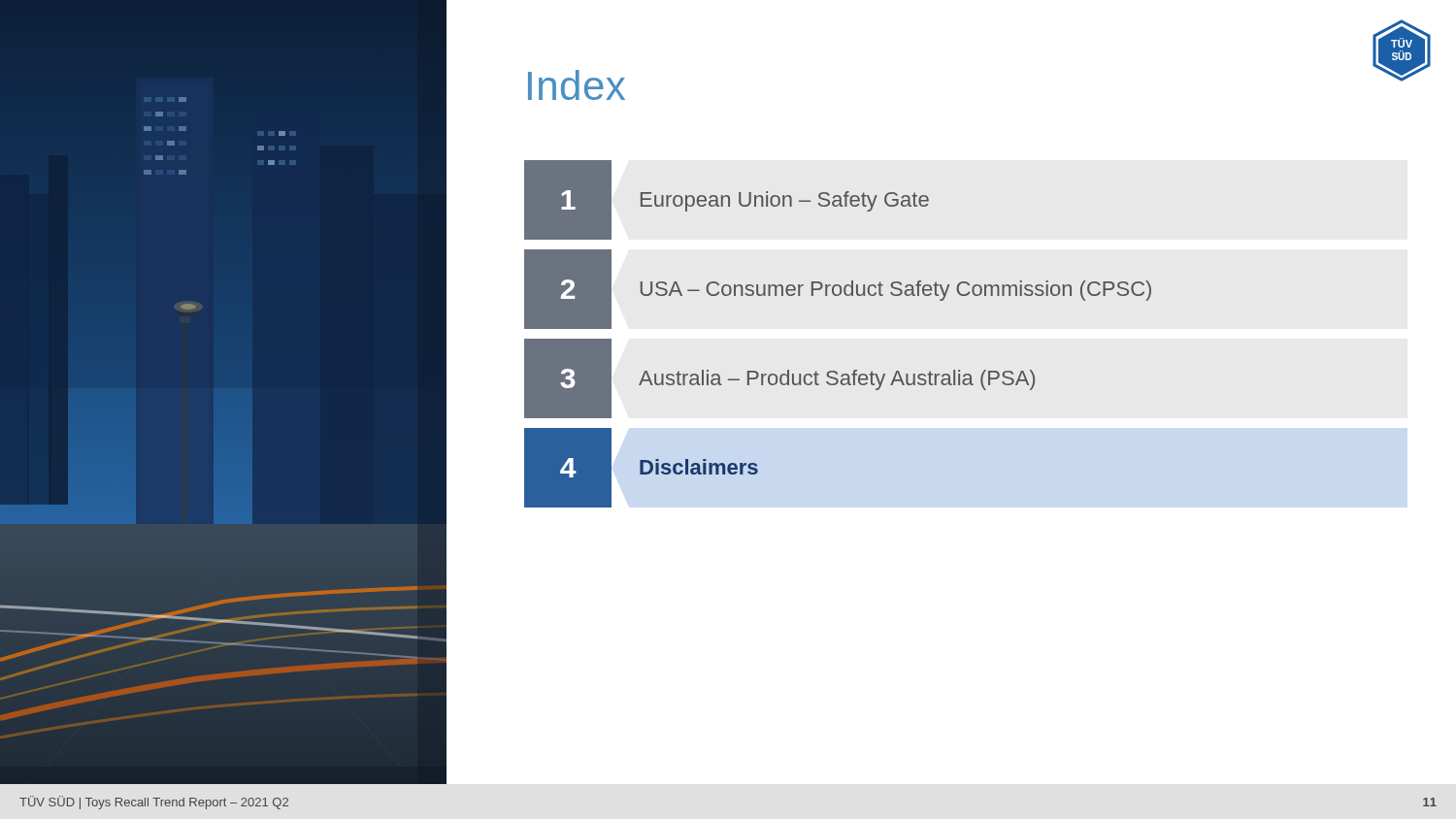Image resolution: width=1456 pixels, height=819 pixels.
Task: Where does it say "4 Disclaimers"?
Action: click(x=641, y=468)
